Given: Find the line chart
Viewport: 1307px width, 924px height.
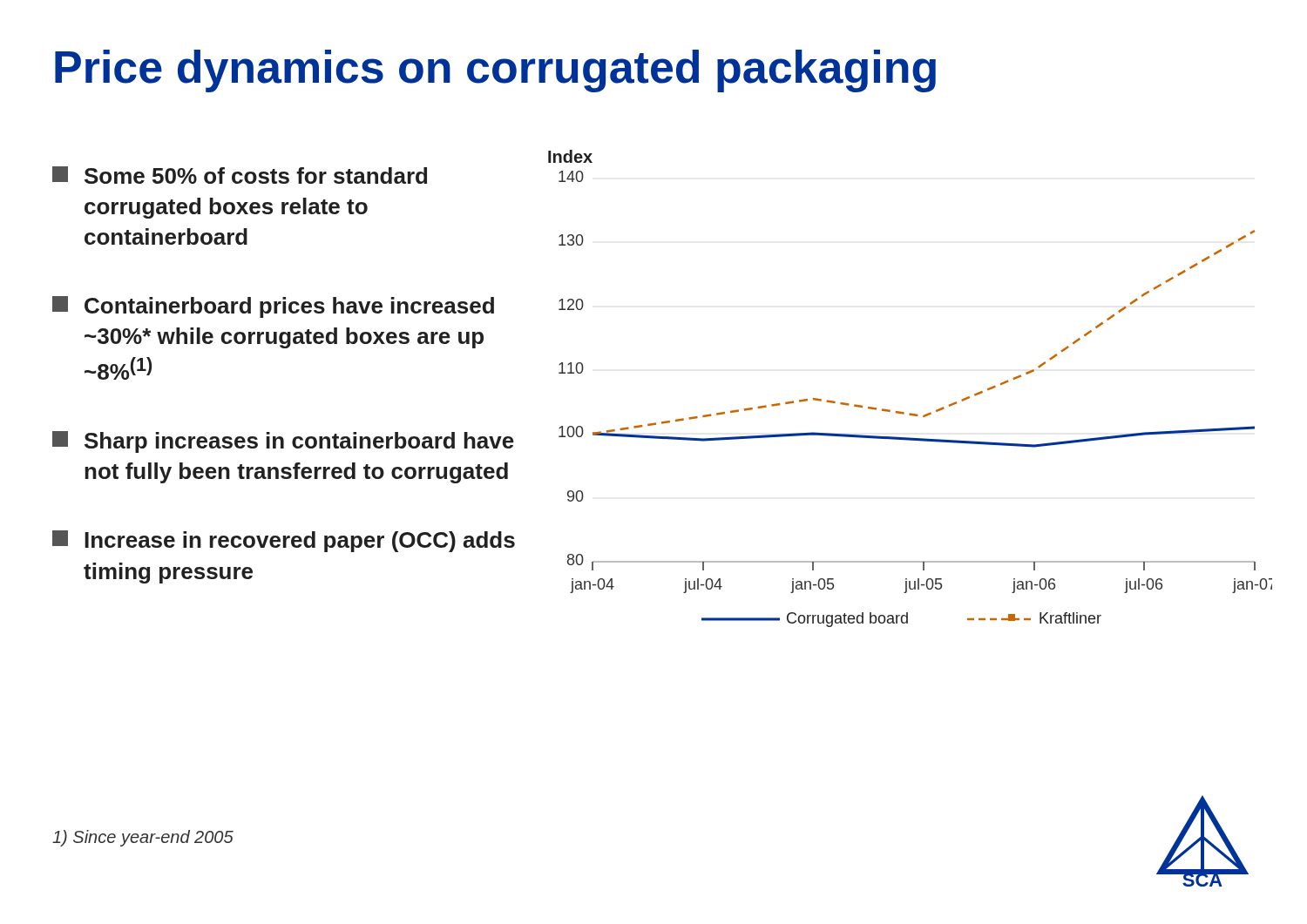Looking at the screenshot, I should click(x=906, y=388).
